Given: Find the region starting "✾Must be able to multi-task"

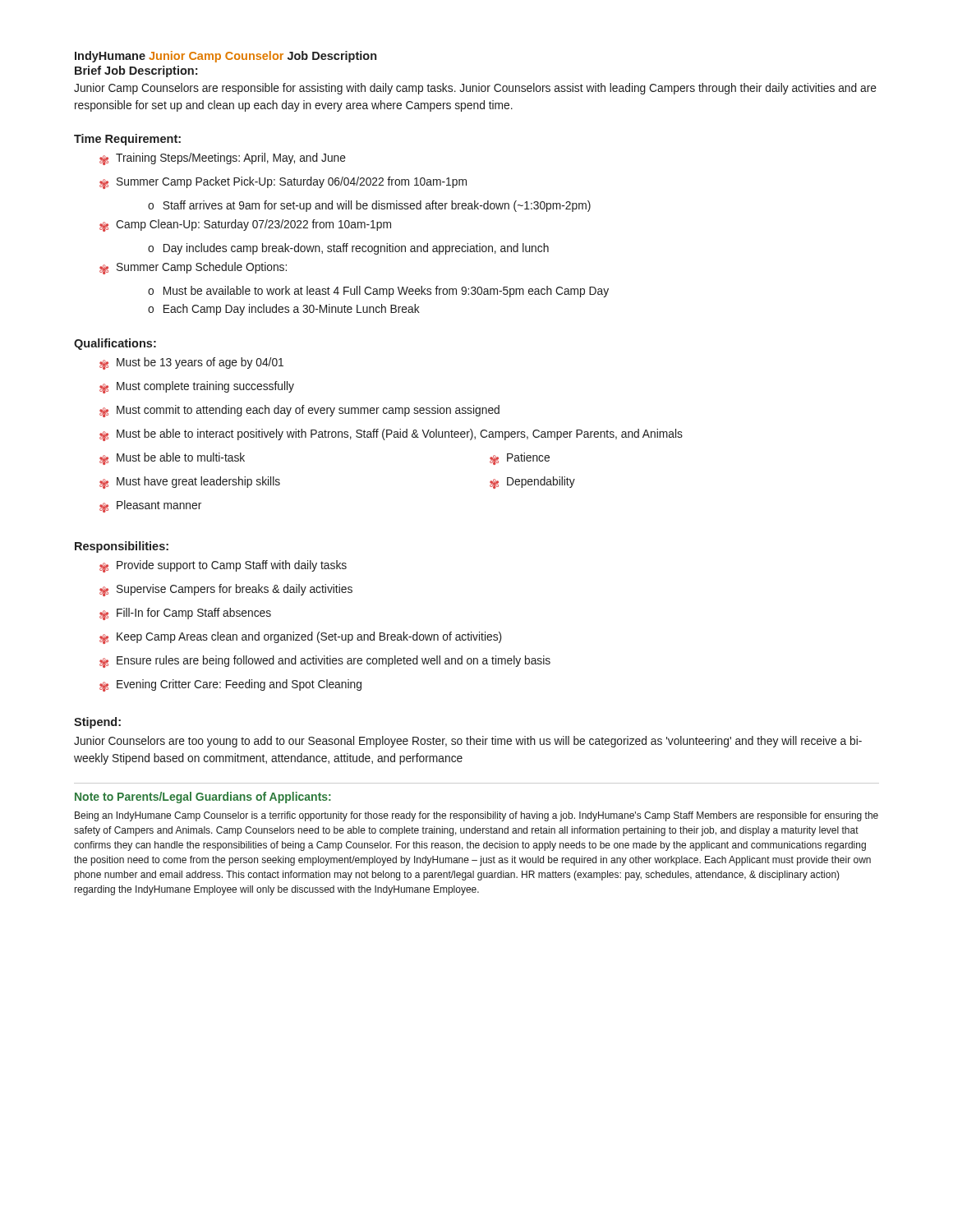Looking at the screenshot, I should pyautogui.click(x=172, y=460).
